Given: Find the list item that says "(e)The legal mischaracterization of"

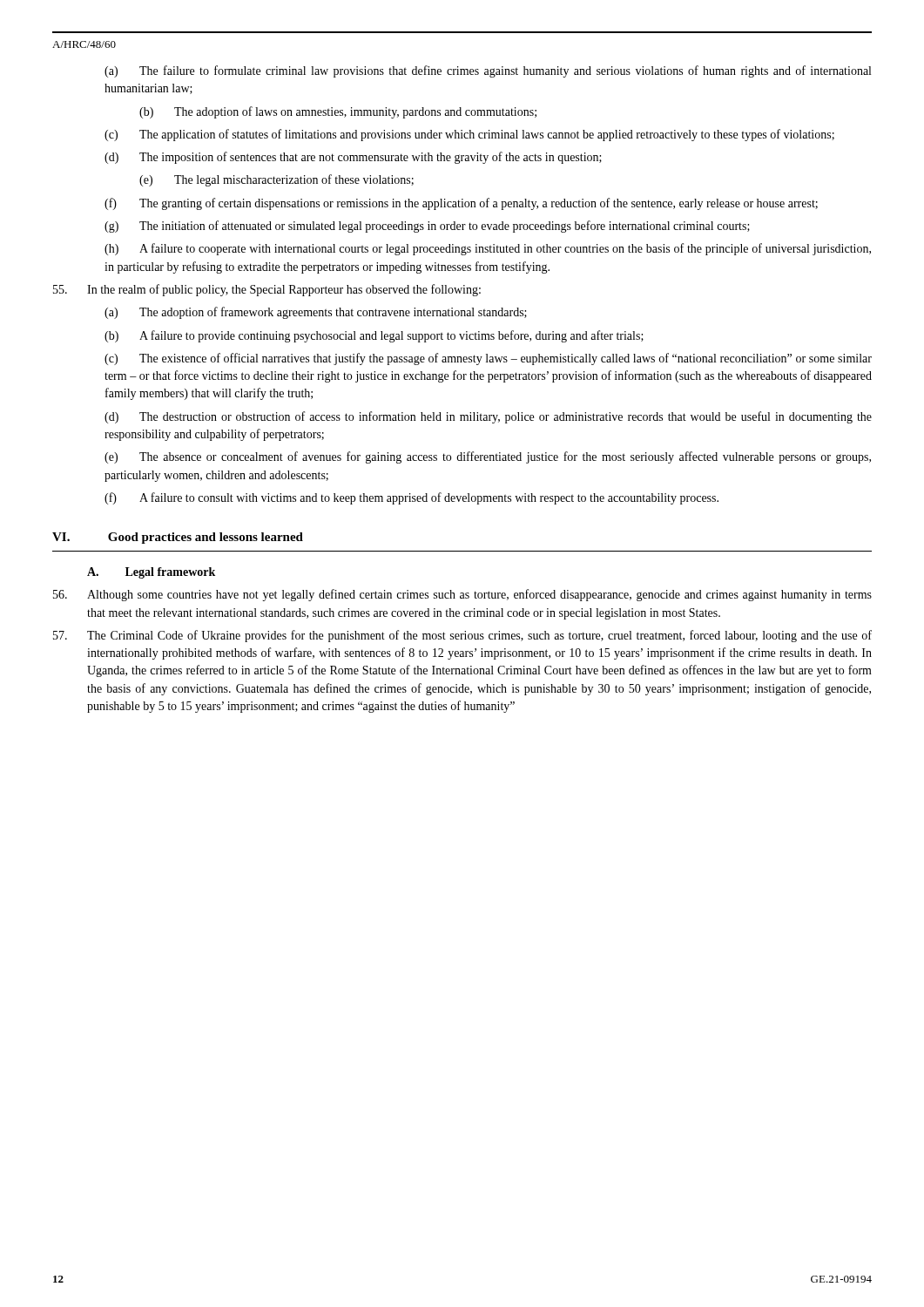Looking at the screenshot, I should click(x=277, y=181).
